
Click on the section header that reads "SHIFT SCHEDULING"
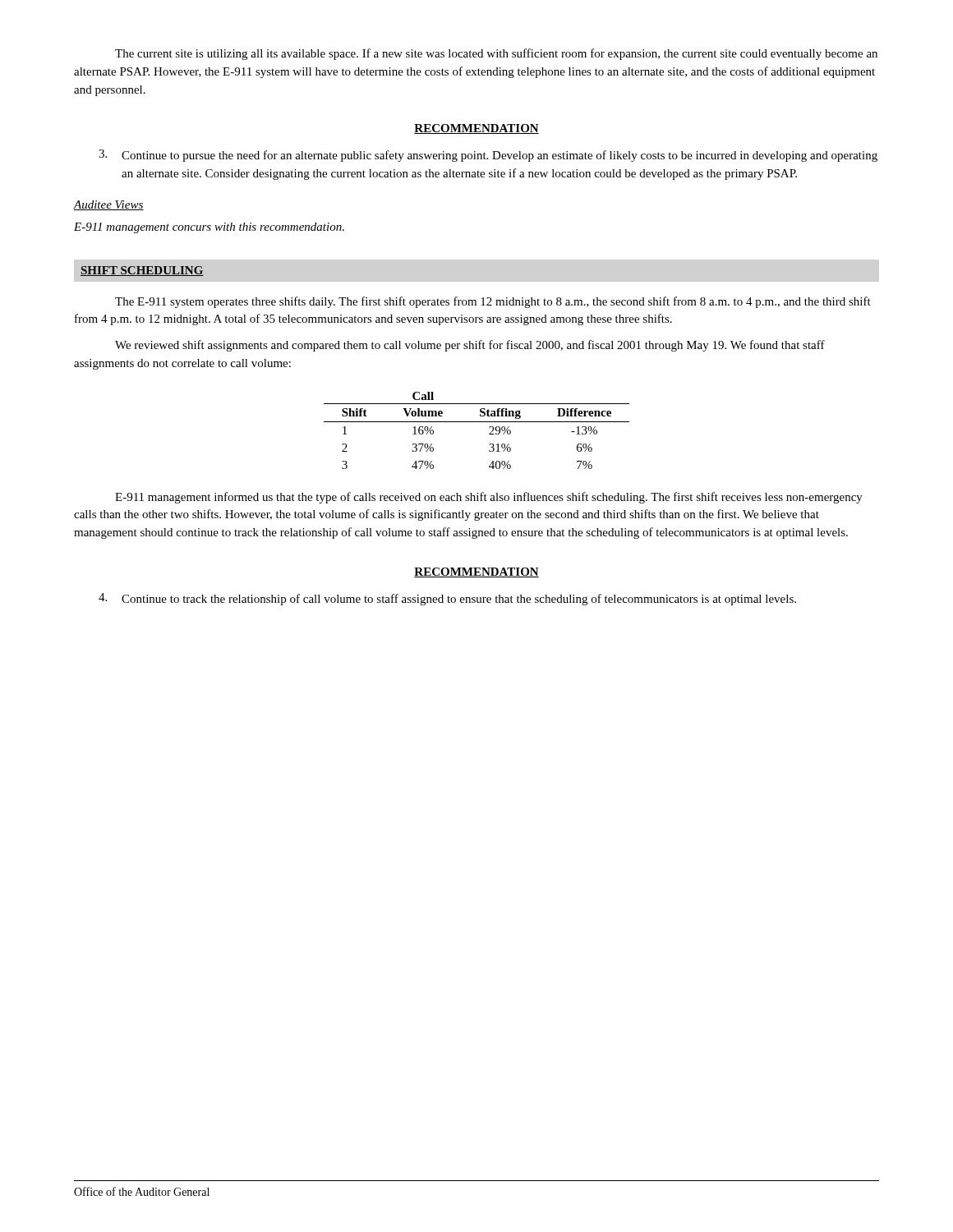pos(142,271)
